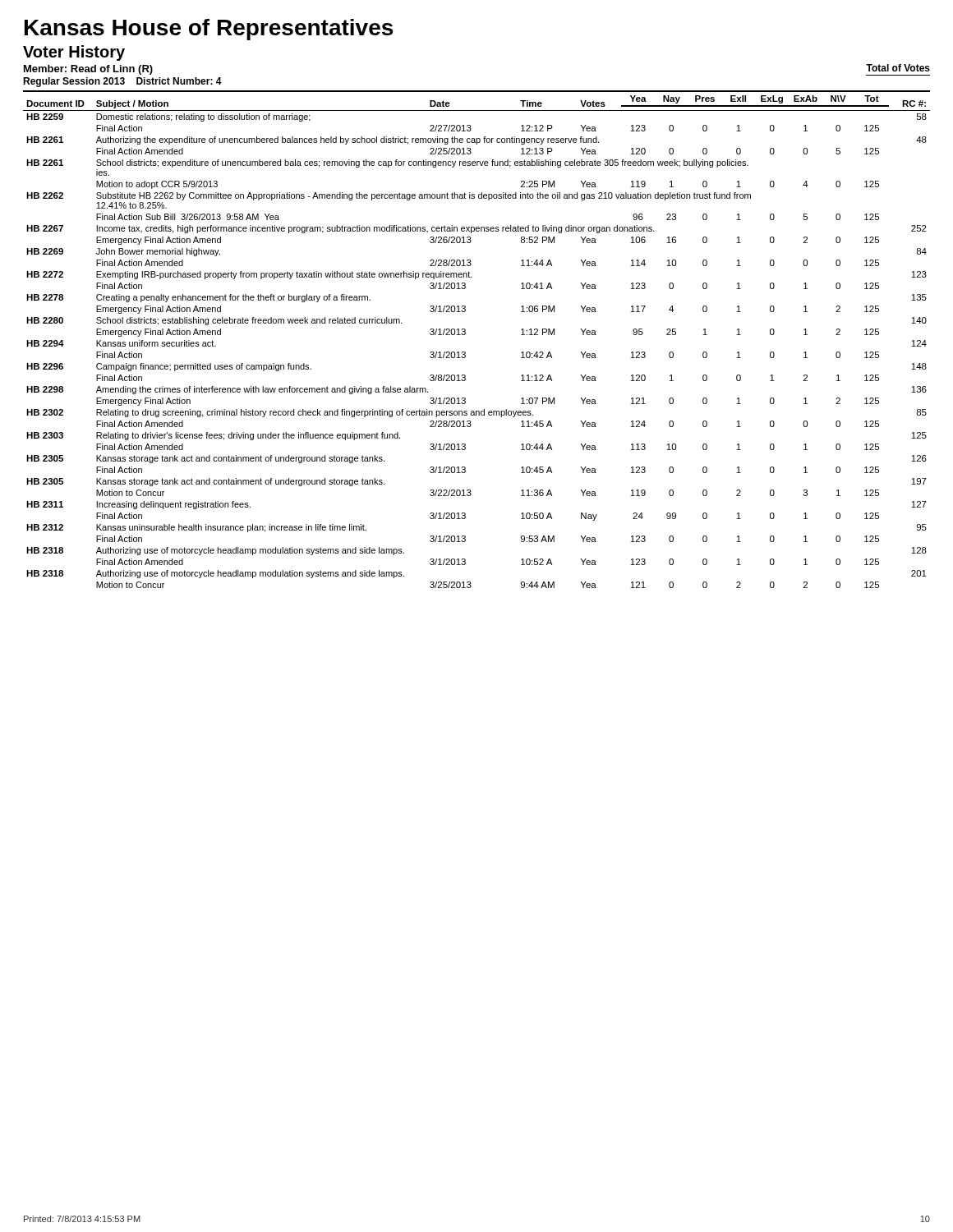
Task: Select the table that reads "2:25 PM"
Action: [476, 340]
